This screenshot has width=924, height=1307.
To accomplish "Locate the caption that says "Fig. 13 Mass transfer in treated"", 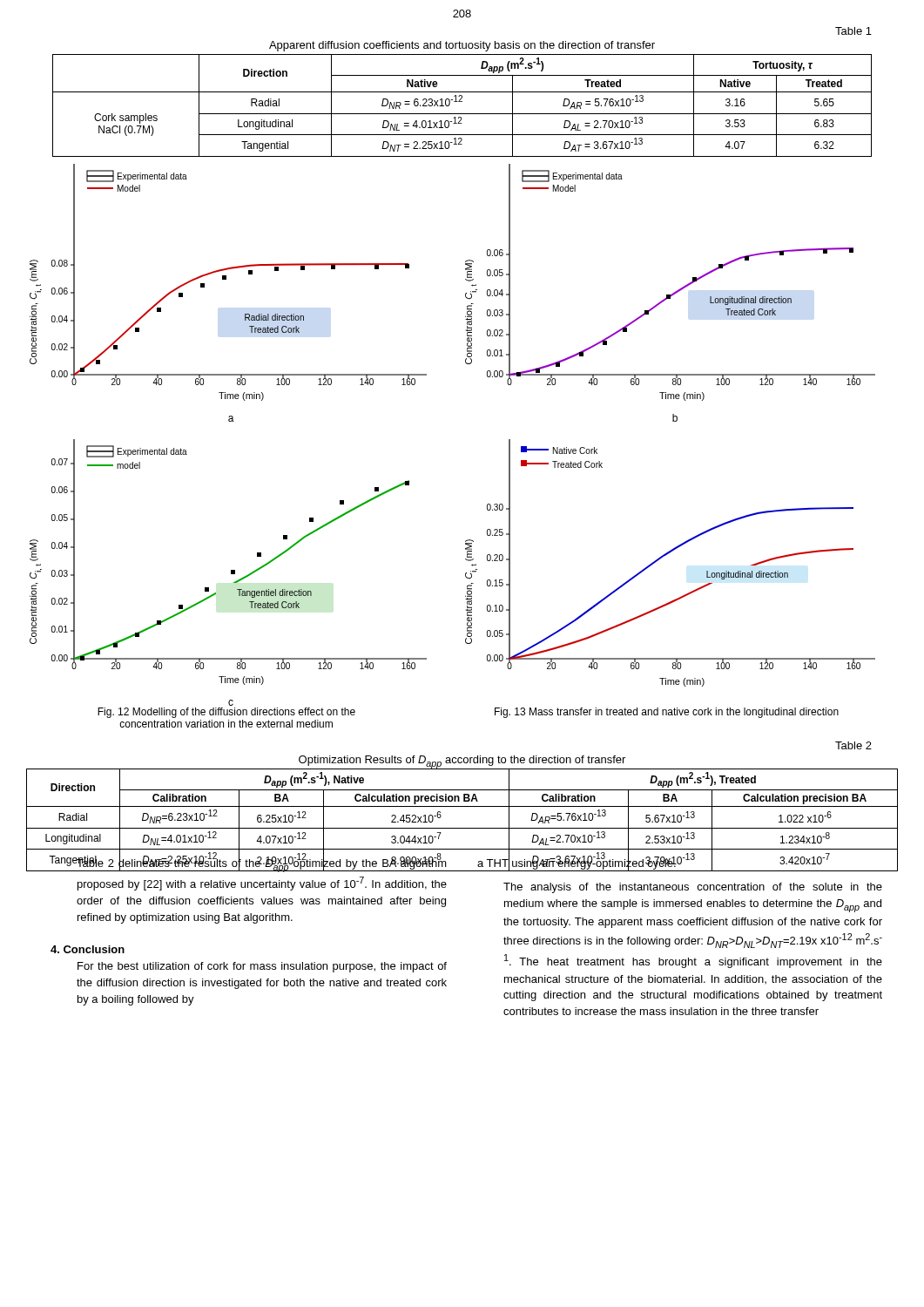I will (666, 712).
